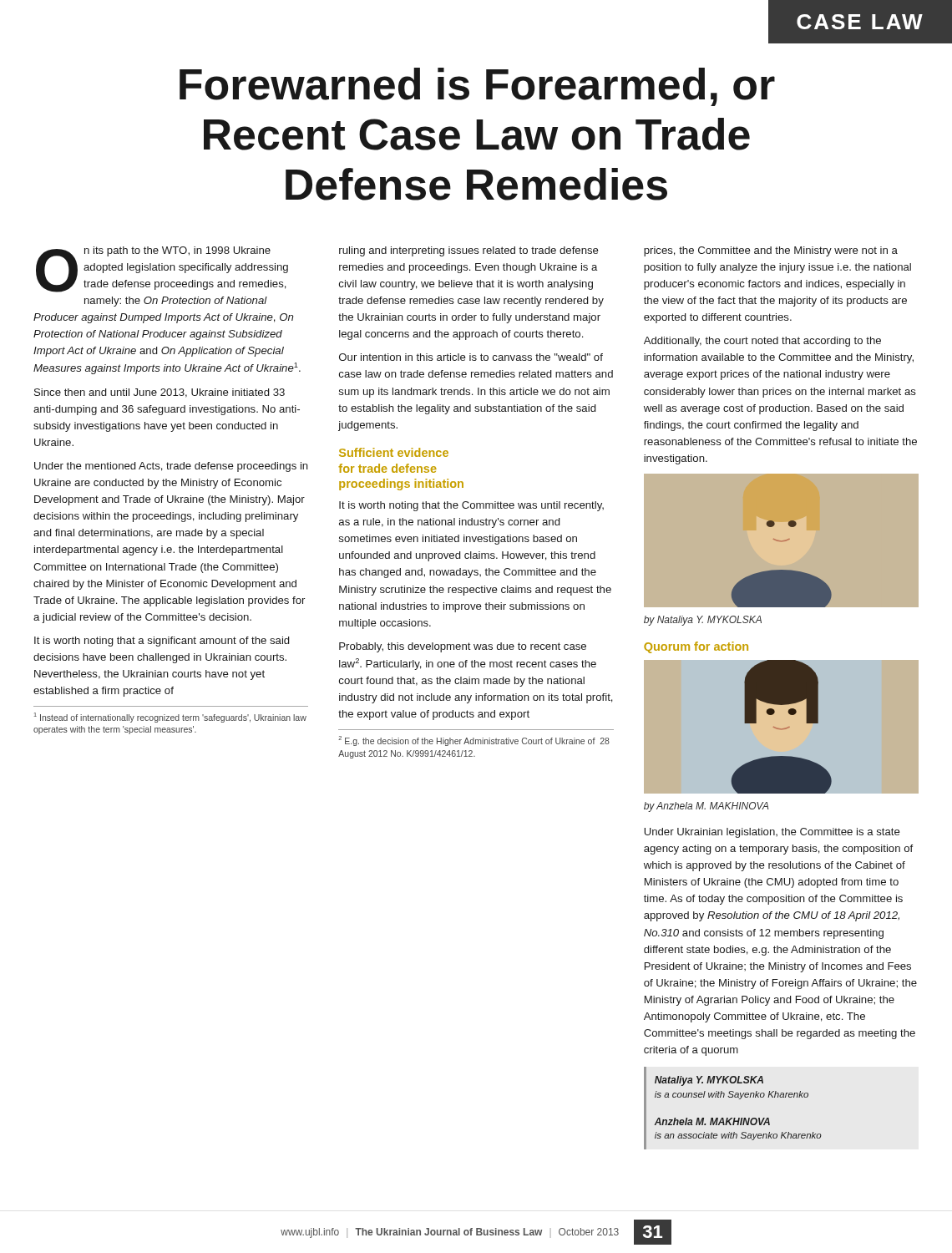This screenshot has width=952, height=1253.
Task: Locate the block of text that opens with "Nataliya Y. MYKOLSKA is a counsel with Sayenko"
Action: point(781,1108)
